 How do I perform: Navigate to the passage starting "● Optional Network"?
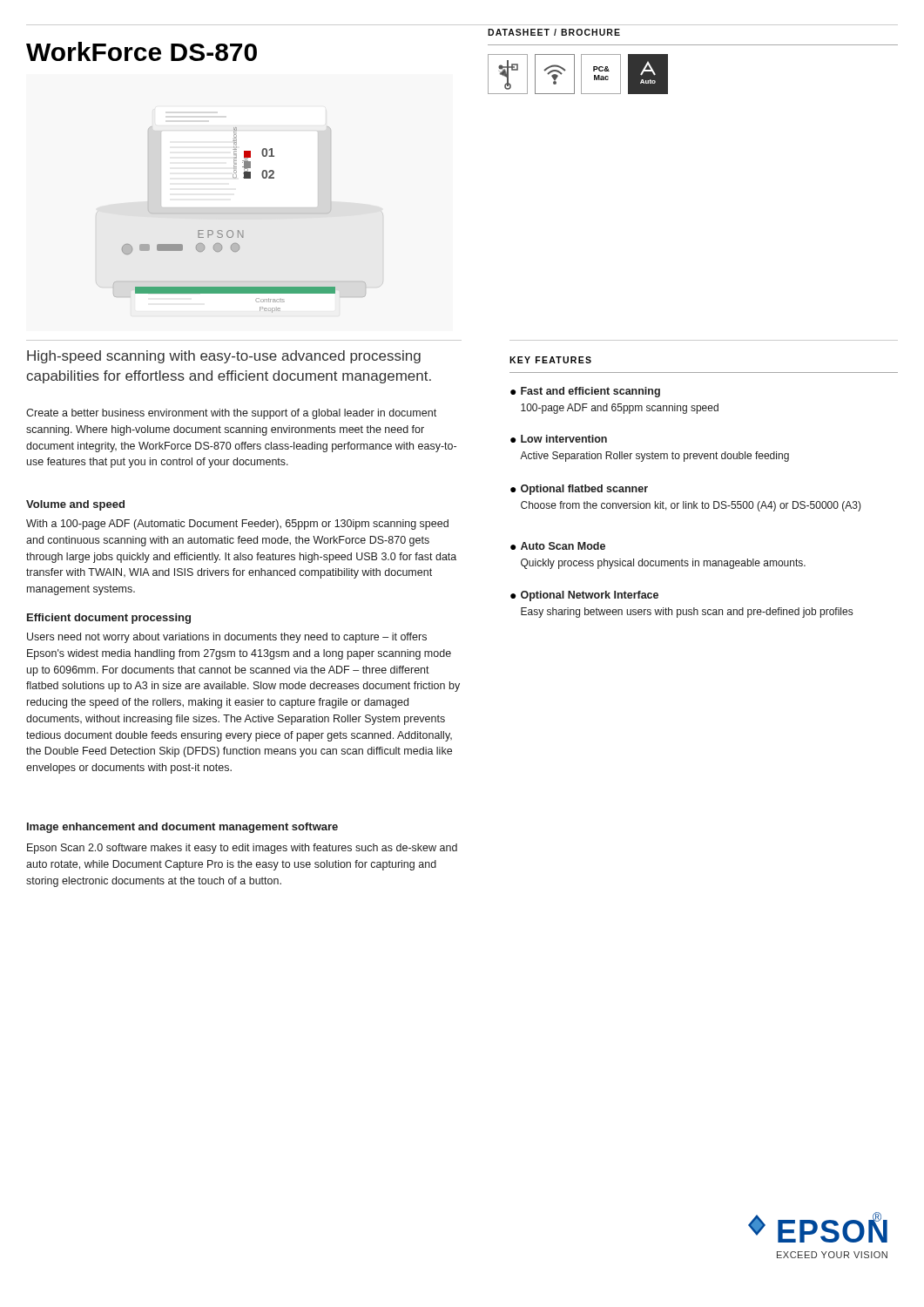704,604
